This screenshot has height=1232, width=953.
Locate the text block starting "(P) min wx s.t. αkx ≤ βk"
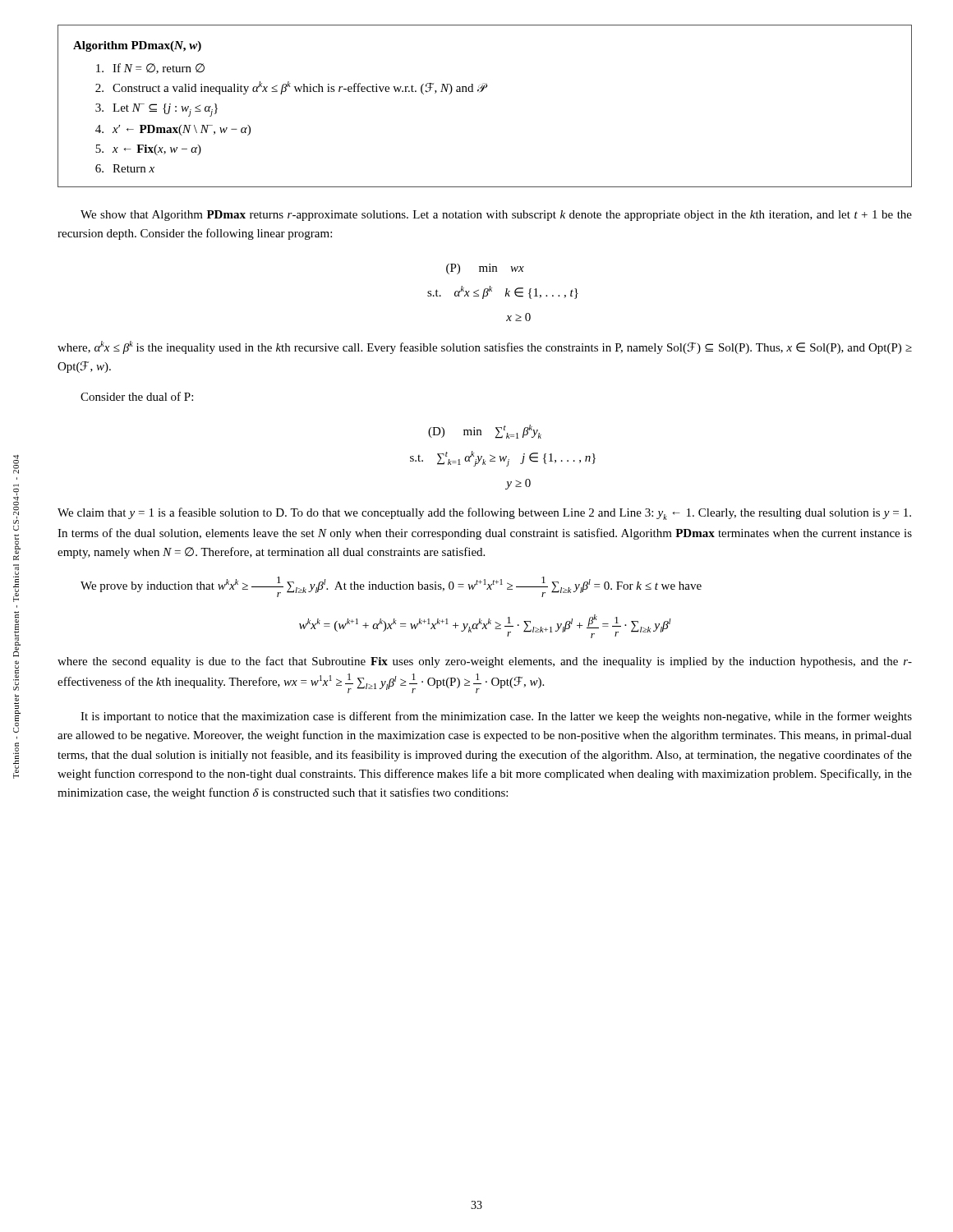point(485,292)
